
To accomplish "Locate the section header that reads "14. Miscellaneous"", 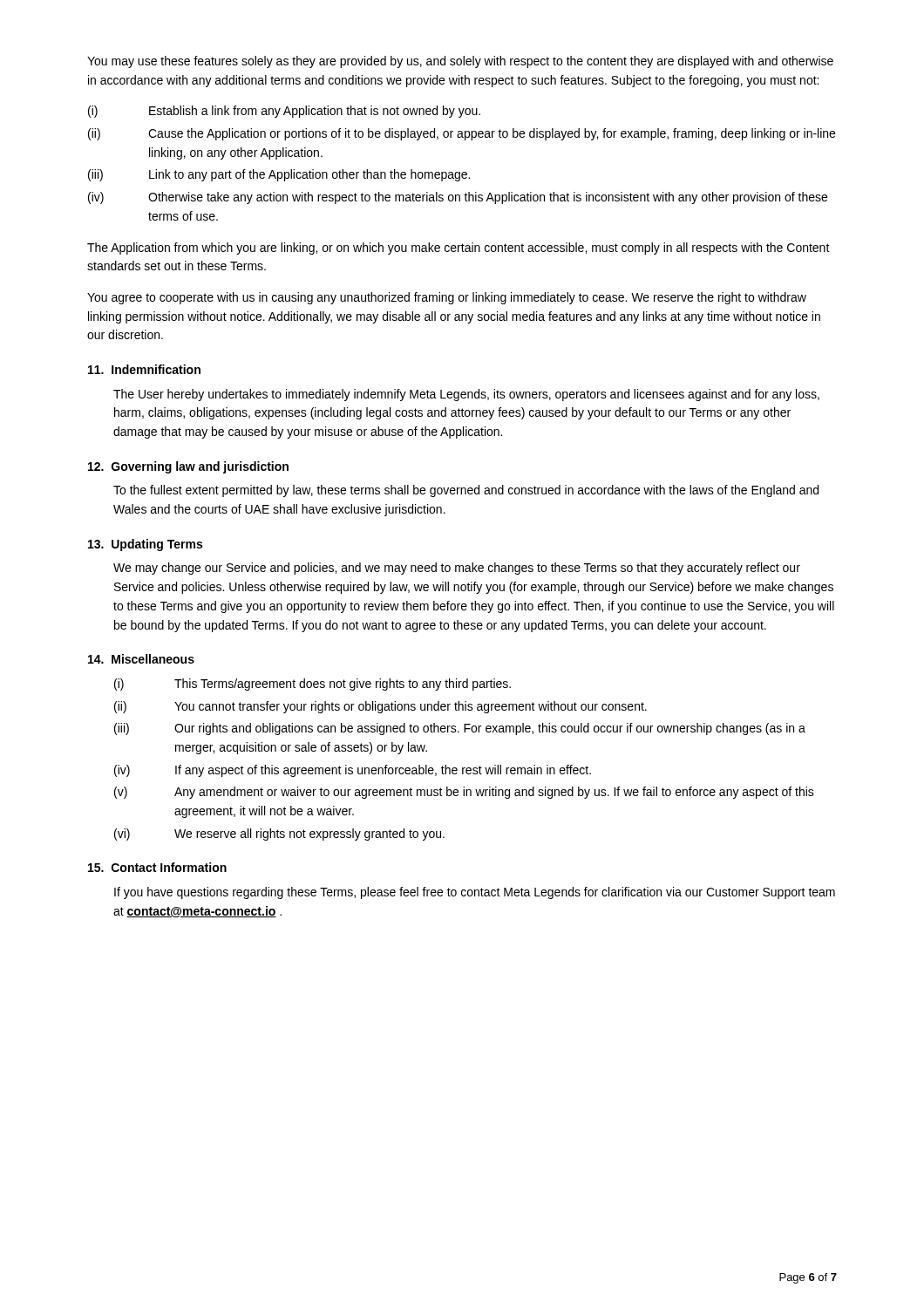I will (x=141, y=659).
